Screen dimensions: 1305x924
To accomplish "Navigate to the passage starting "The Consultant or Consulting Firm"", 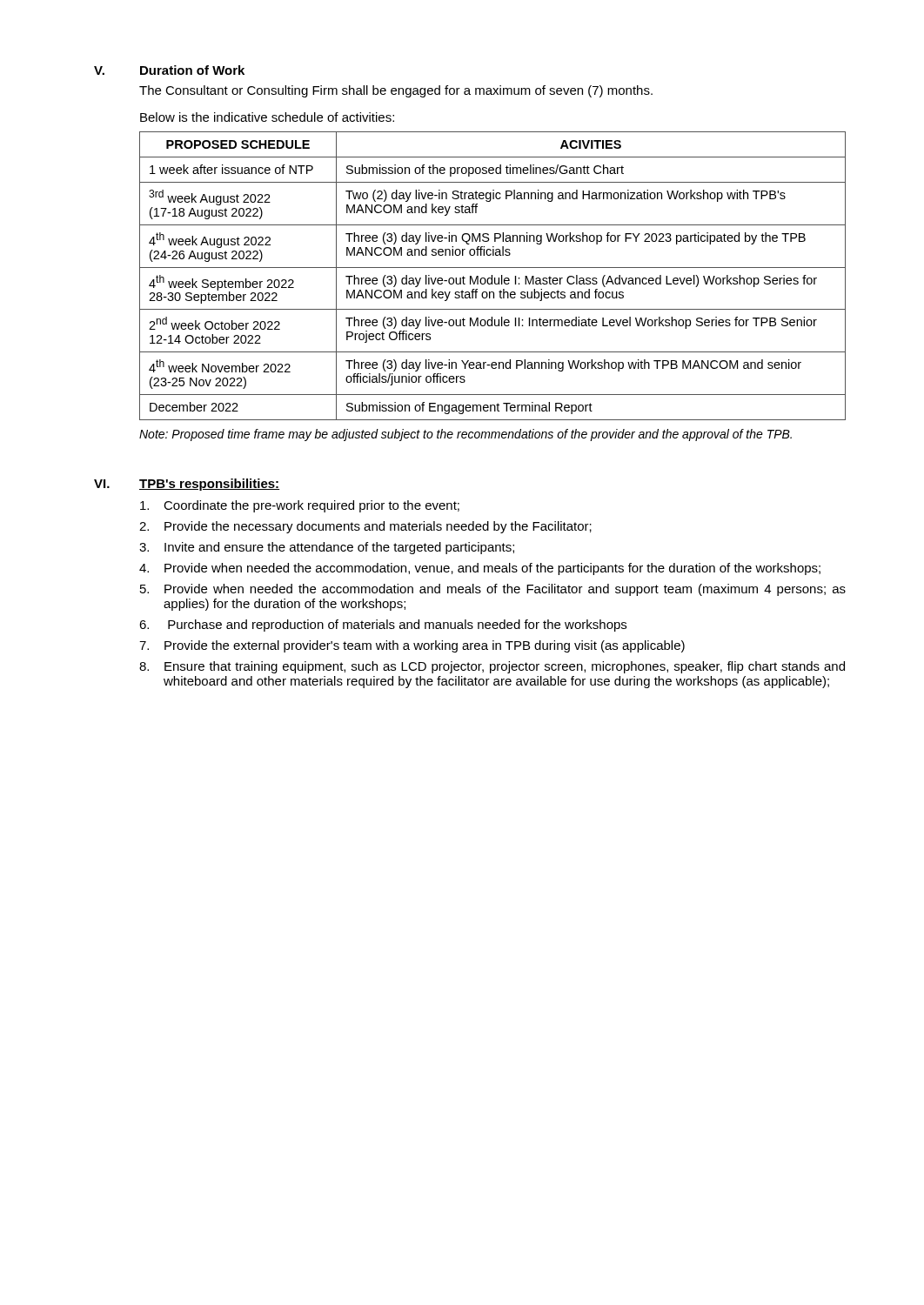I will click(x=396, y=90).
